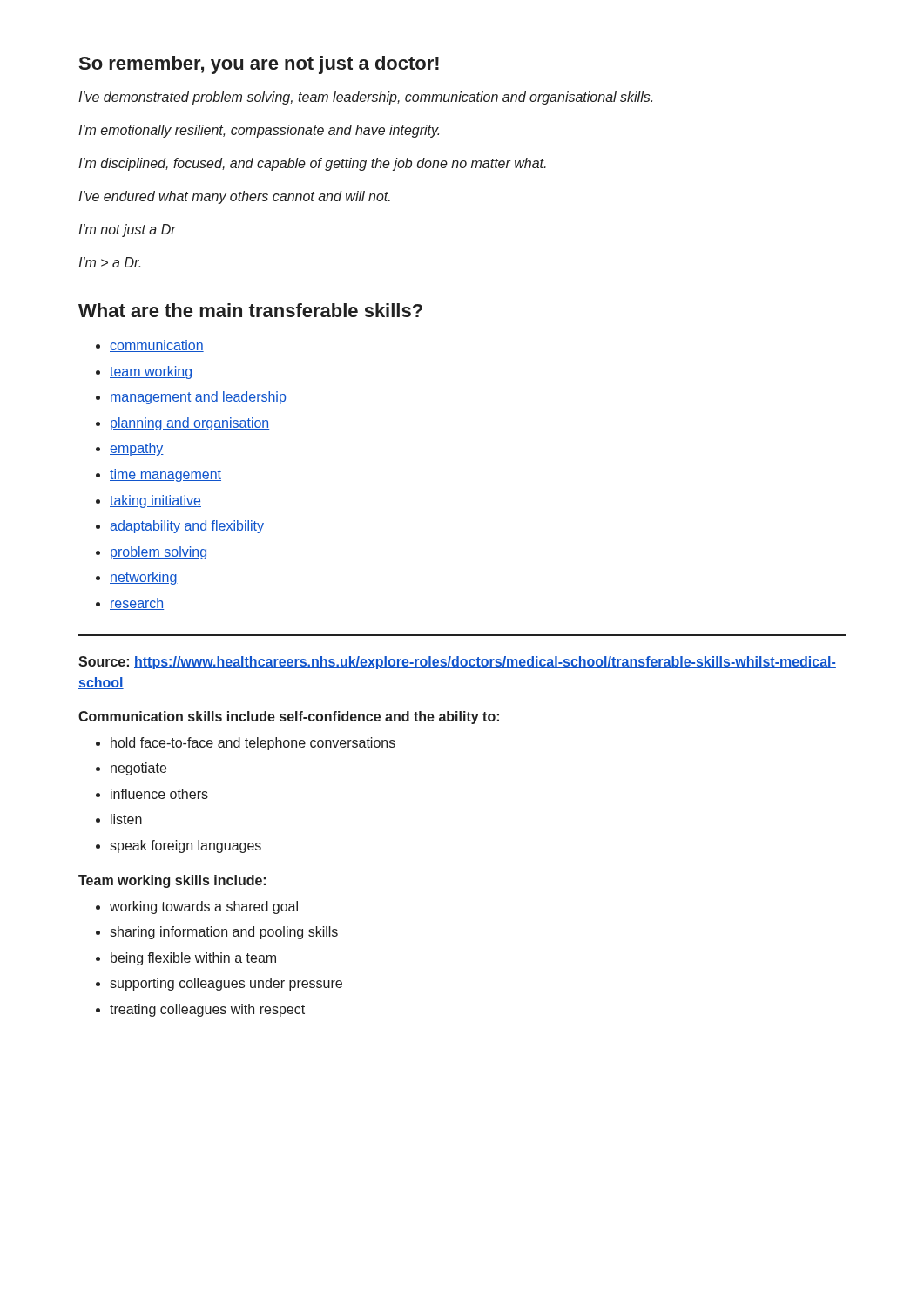Image resolution: width=924 pixels, height=1307 pixels.
Task: Click where it says "I'm emotionally resilient, compassionate and have integrity."
Action: click(259, 131)
